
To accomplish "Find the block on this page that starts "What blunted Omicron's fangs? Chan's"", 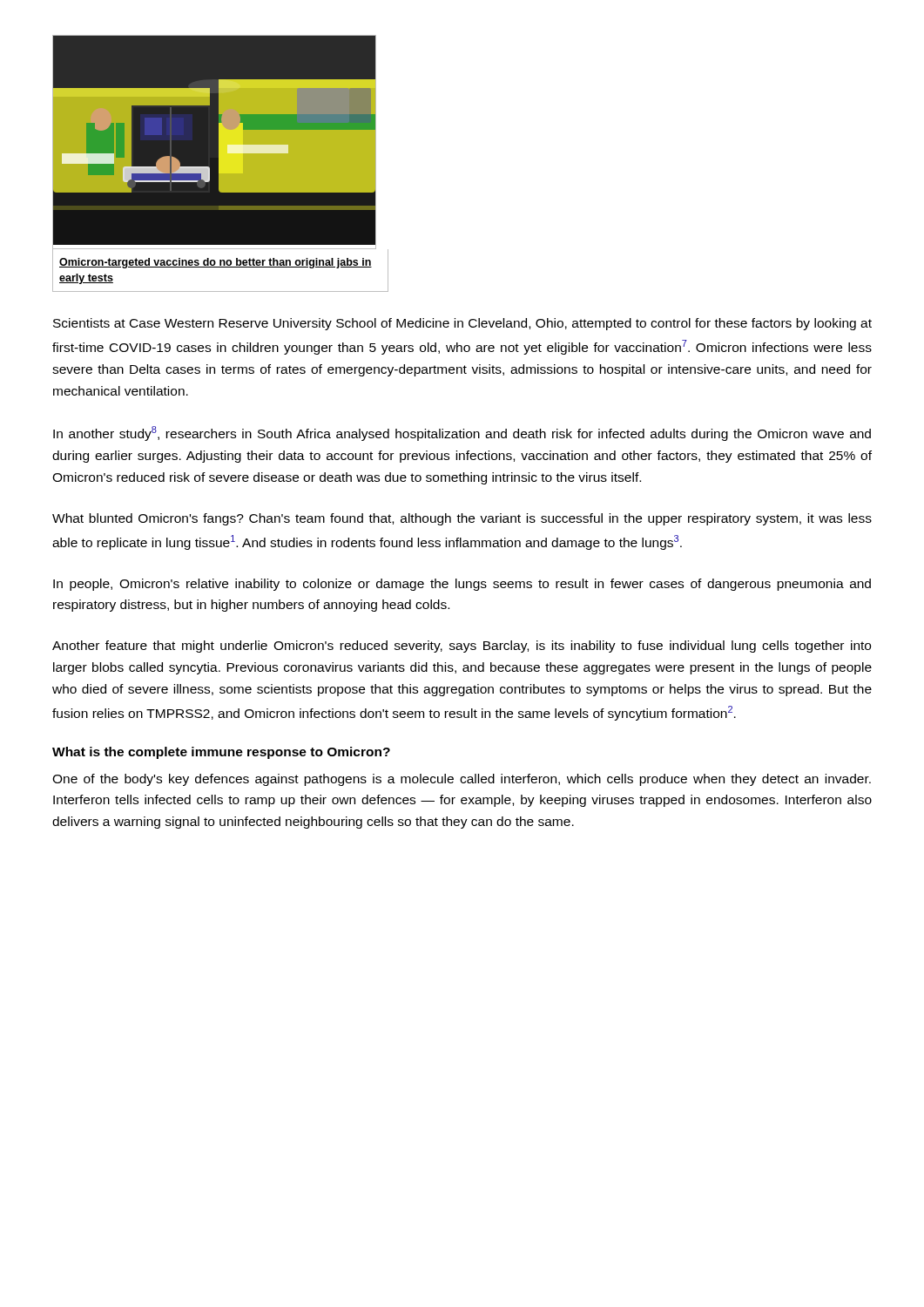I will [x=462, y=530].
